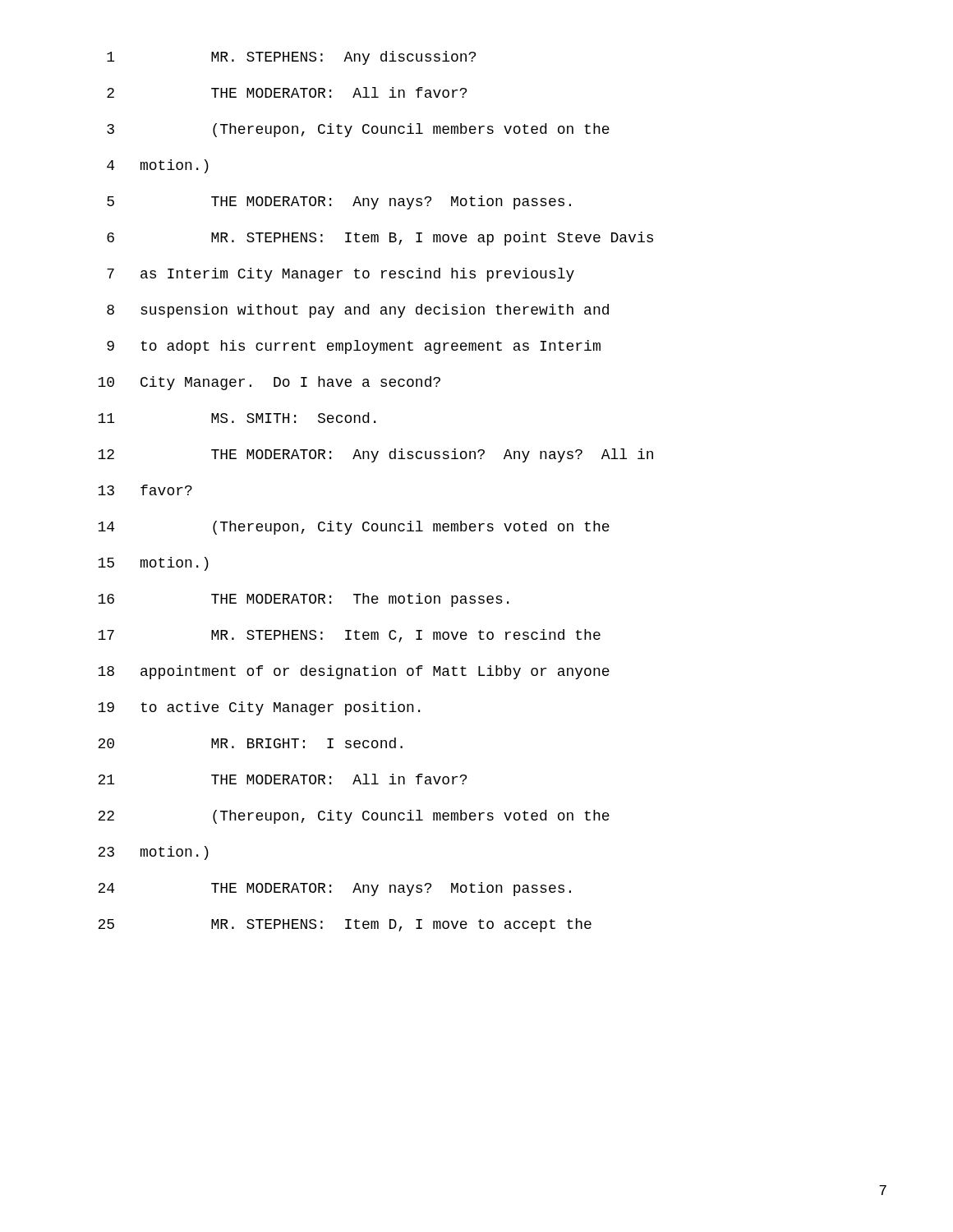
Task: Find the block on this page that starts "18 appointment of or designation of"
Action: (476, 672)
